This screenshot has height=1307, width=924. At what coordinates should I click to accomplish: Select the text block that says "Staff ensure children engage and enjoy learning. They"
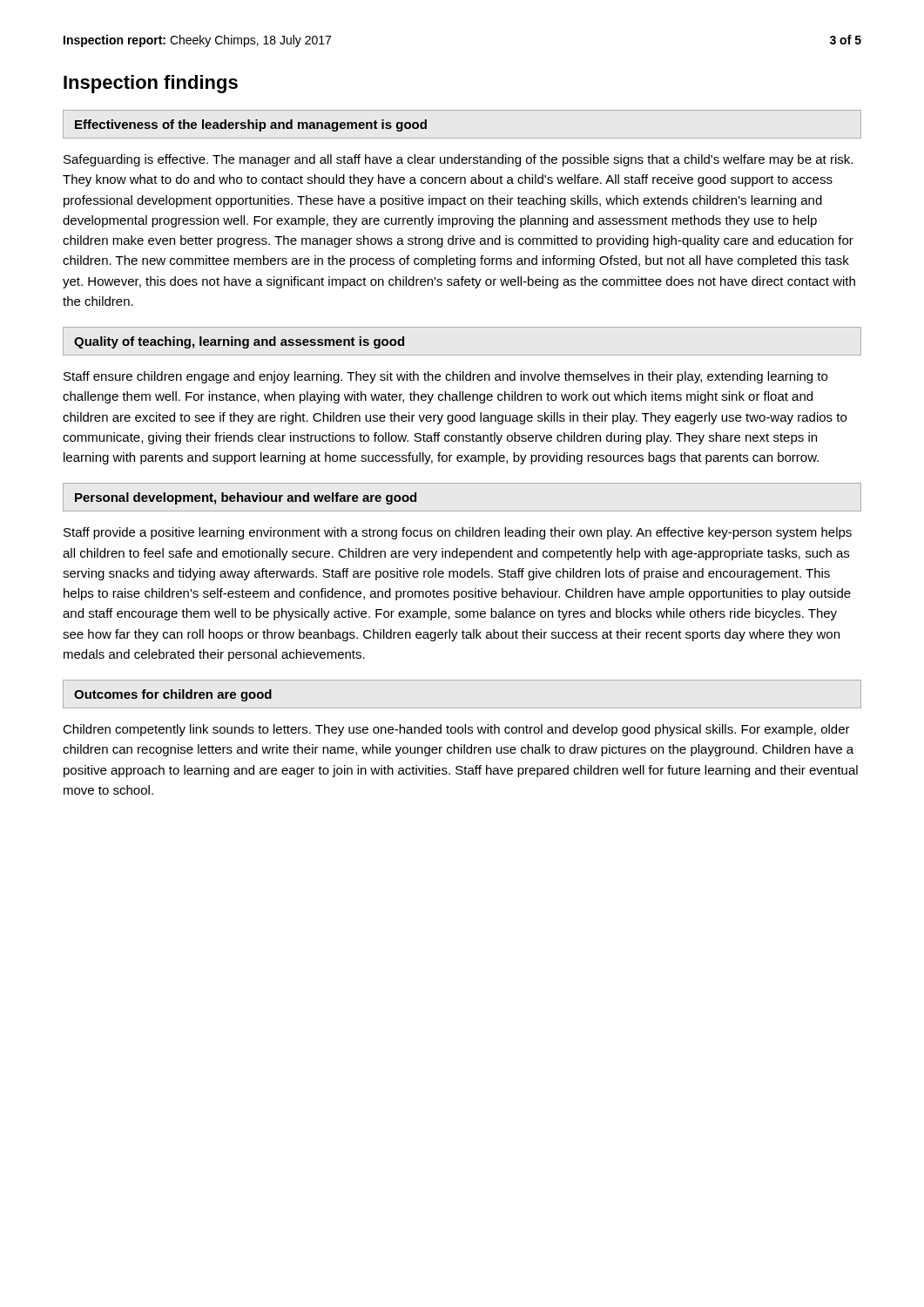click(455, 416)
